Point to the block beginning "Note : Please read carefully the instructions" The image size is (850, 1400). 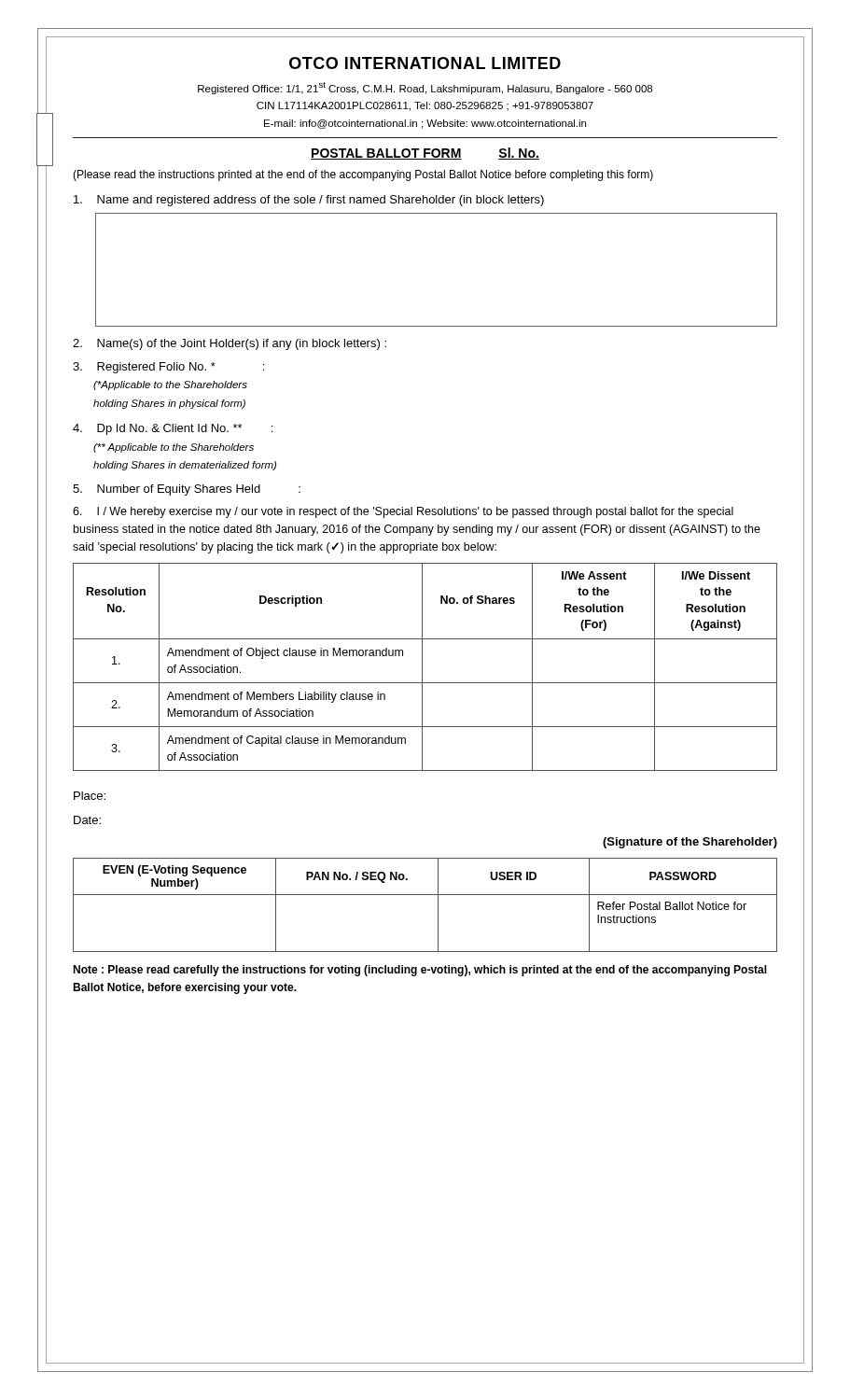420,979
